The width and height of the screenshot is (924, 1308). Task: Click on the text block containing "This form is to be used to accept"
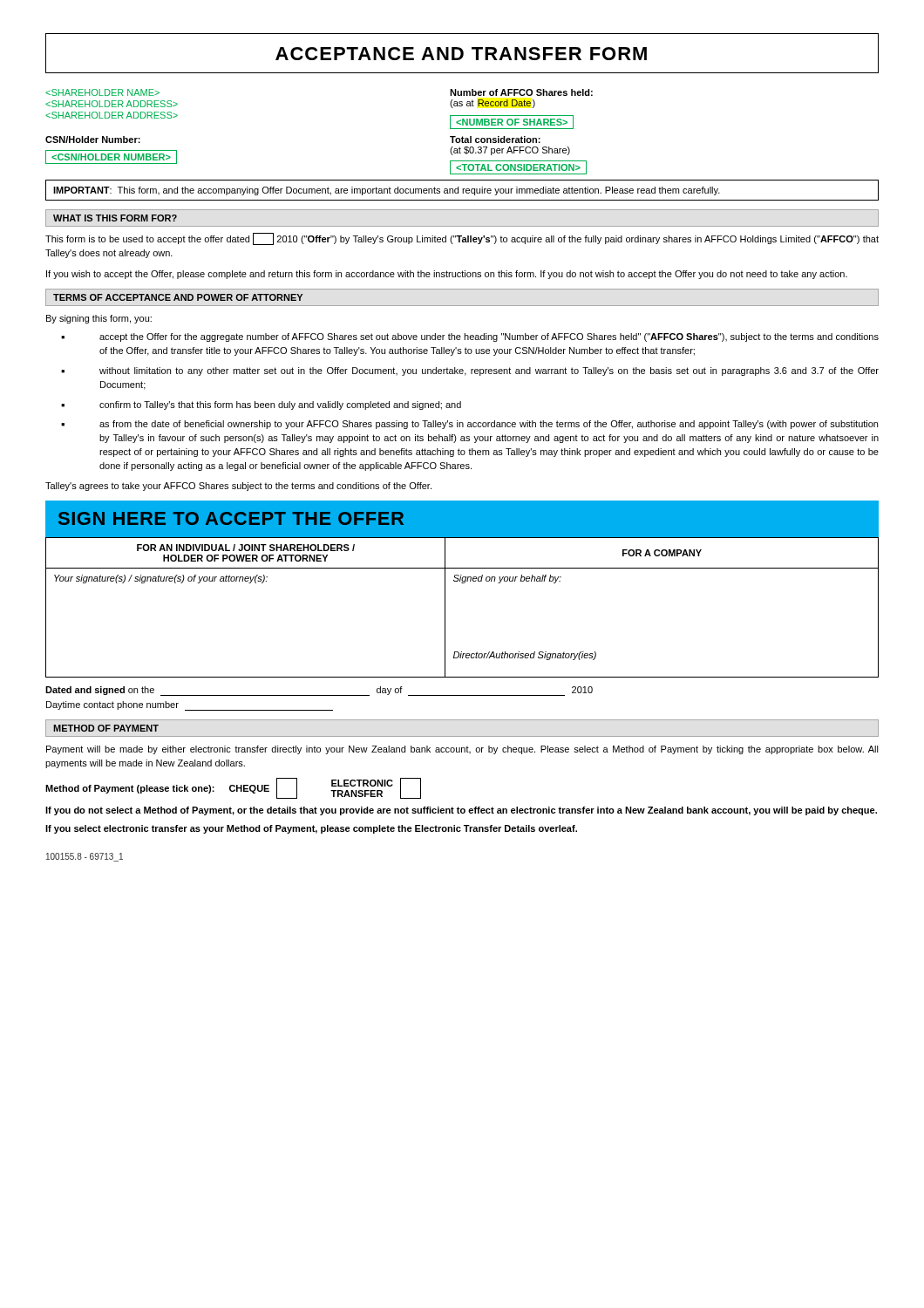coord(462,245)
